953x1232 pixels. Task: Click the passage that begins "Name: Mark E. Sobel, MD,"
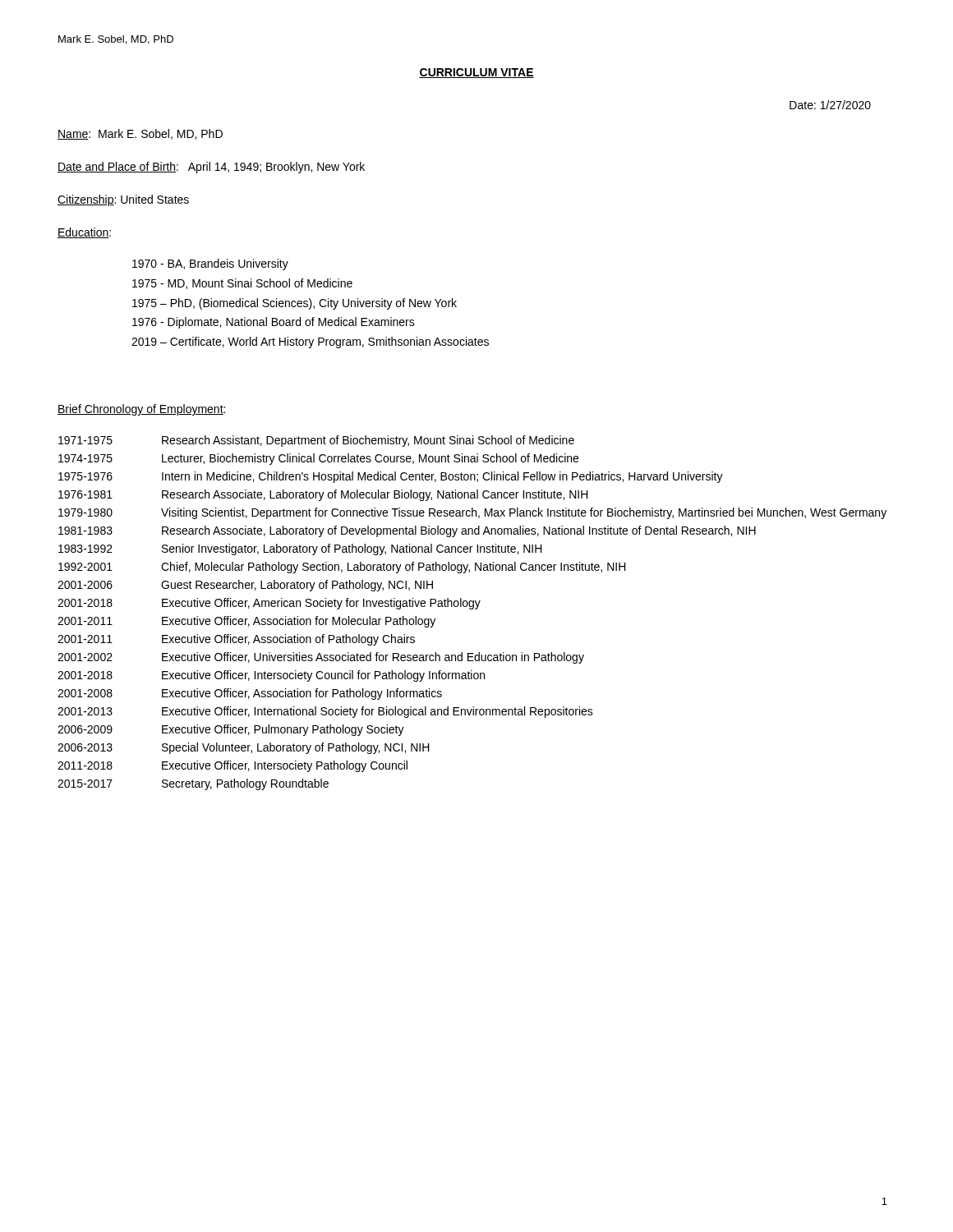[x=140, y=134]
